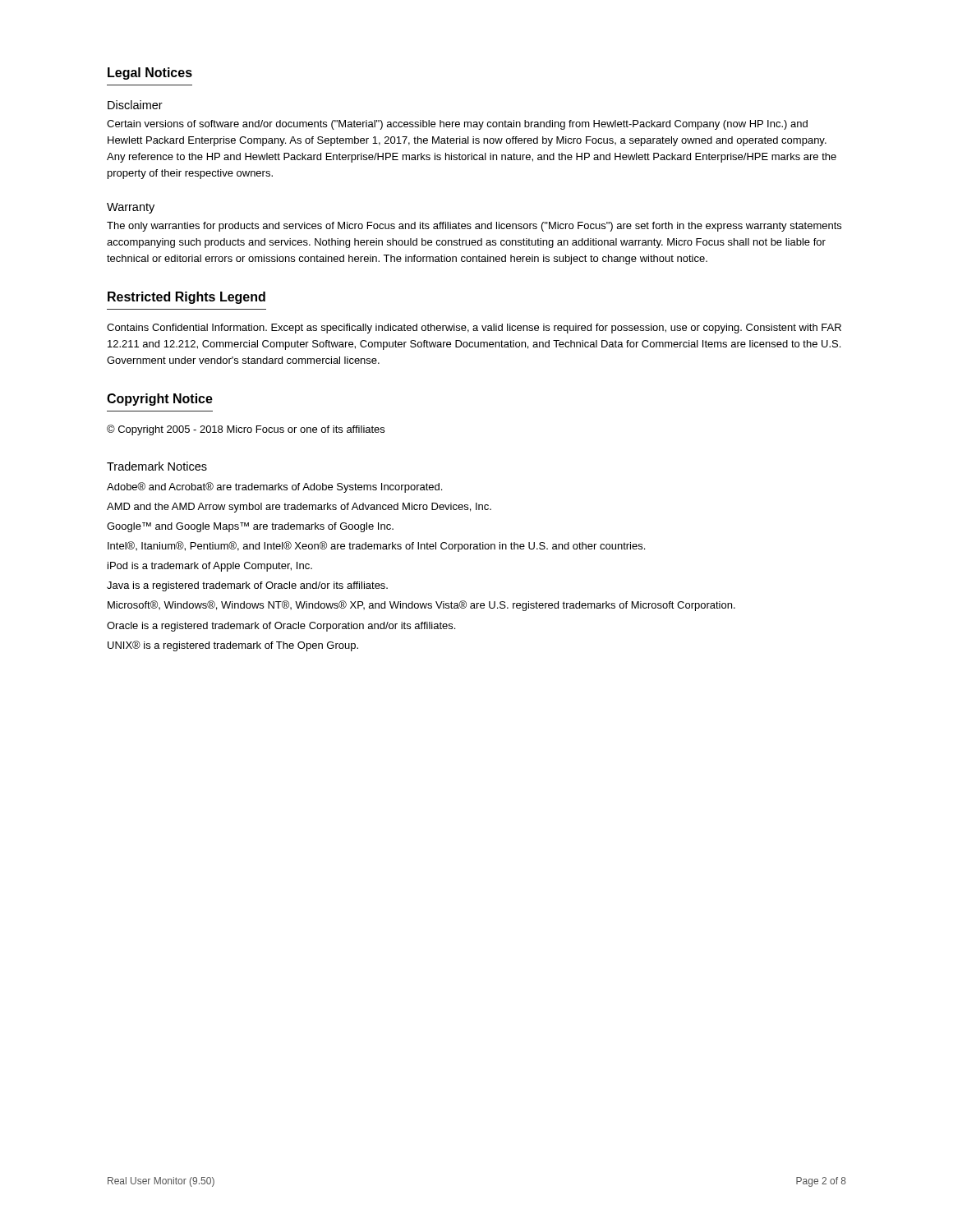953x1232 pixels.
Task: Select the title with the text "Legal Notices"
Action: pos(150,73)
